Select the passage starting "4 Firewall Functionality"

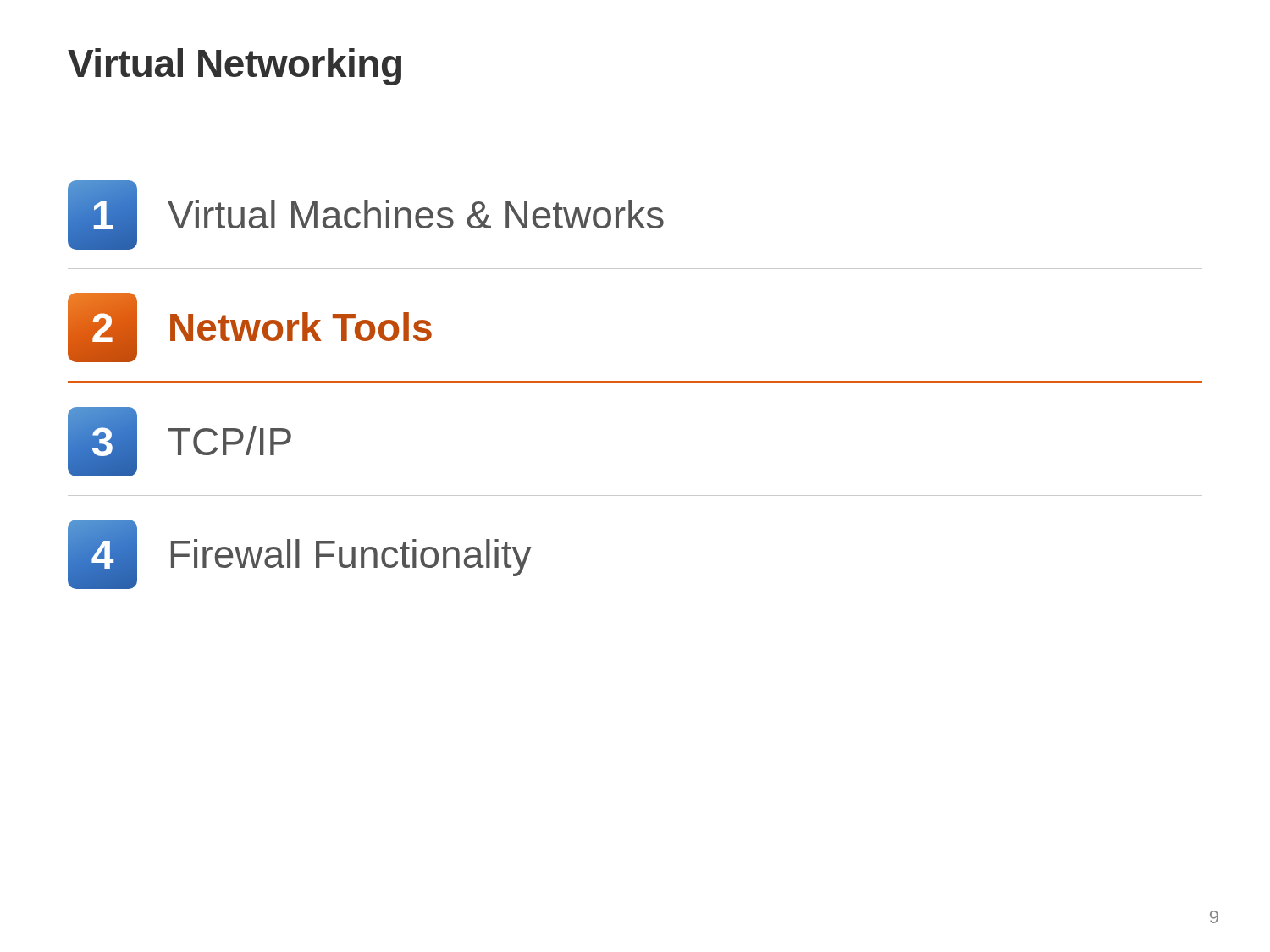click(299, 554)
